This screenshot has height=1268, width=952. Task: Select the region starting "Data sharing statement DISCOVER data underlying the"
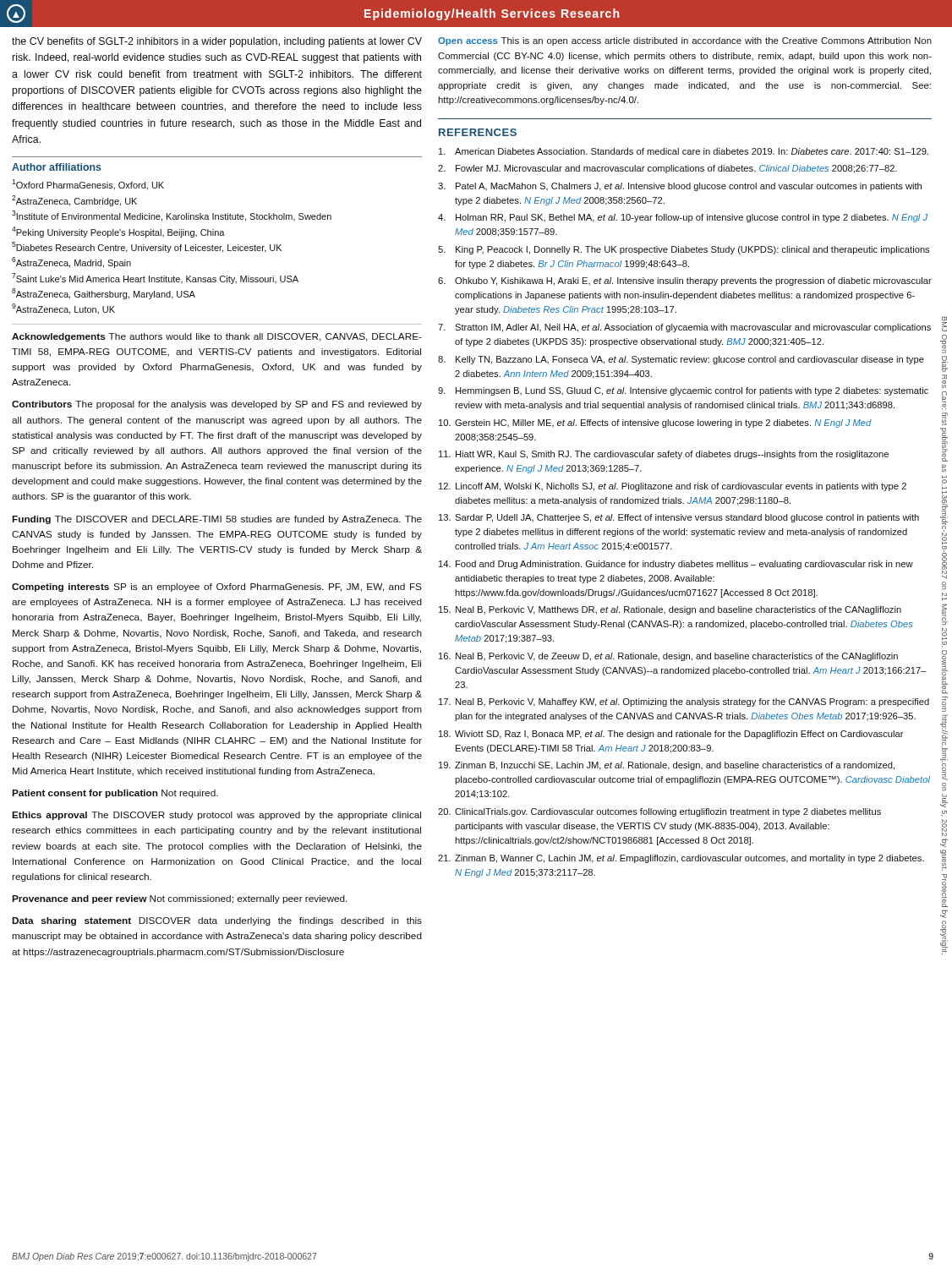217,936
